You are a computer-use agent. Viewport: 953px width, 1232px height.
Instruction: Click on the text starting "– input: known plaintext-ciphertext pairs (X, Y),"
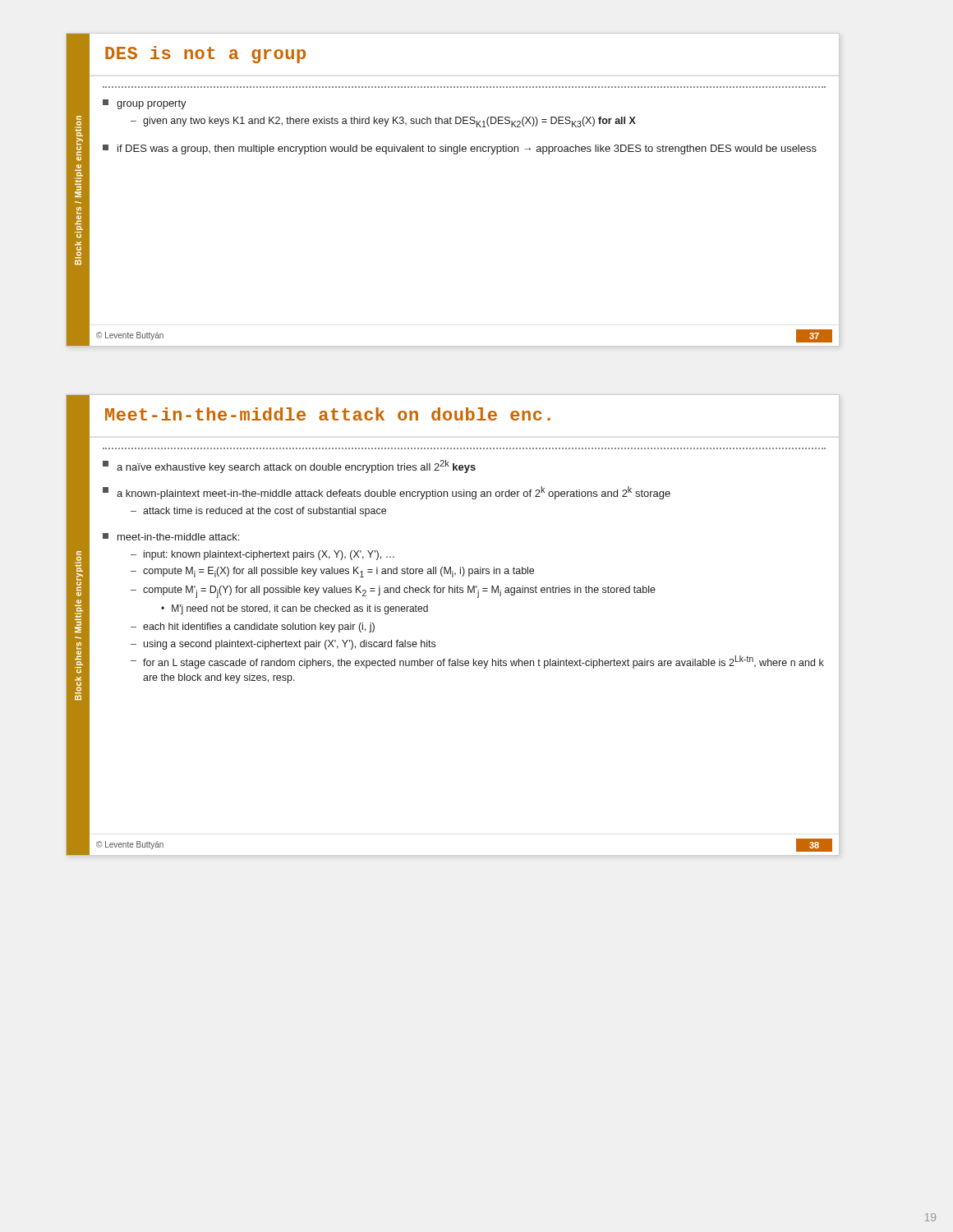263,555
